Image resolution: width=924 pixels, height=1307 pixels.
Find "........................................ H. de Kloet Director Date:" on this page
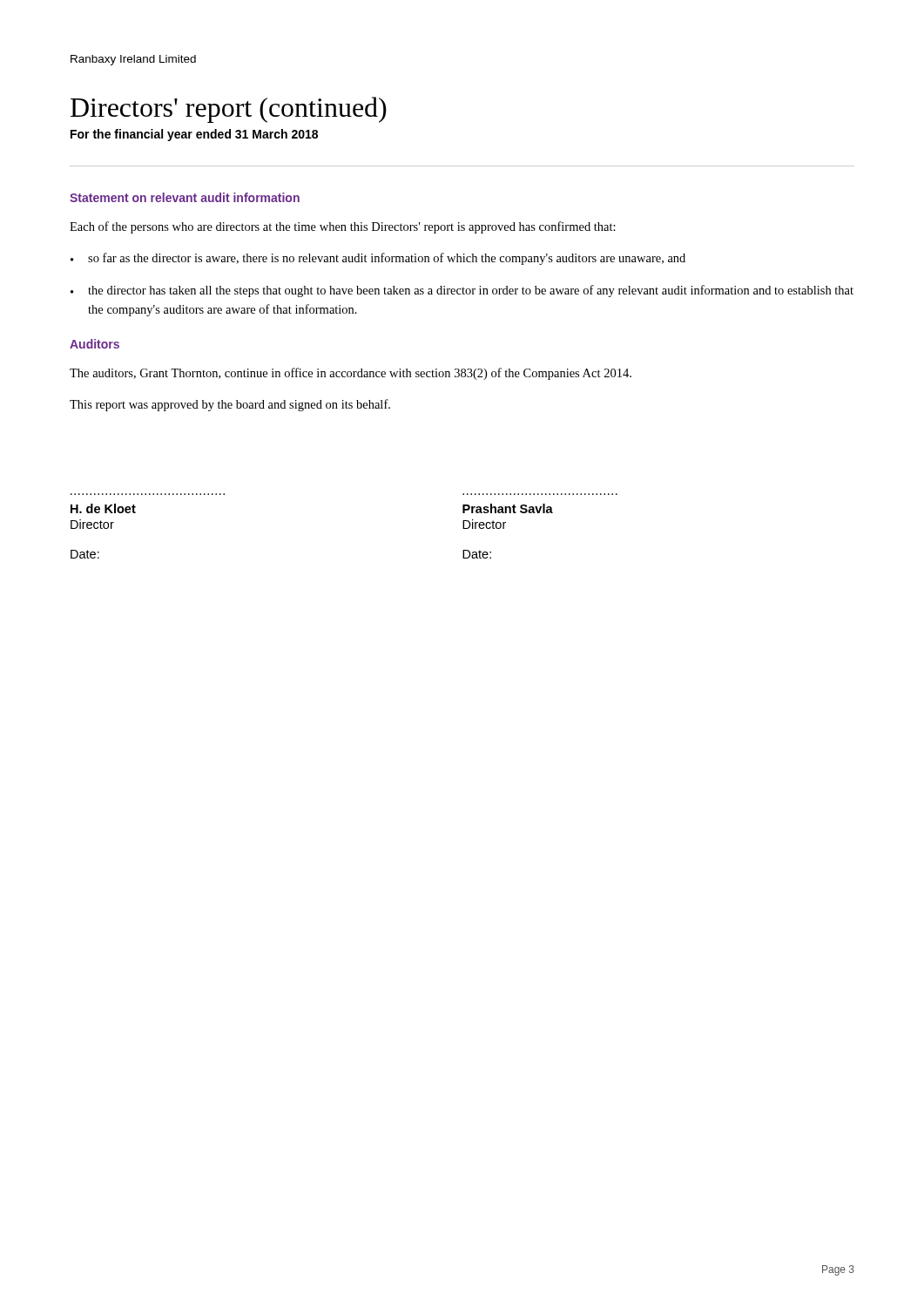click(103, 508)
